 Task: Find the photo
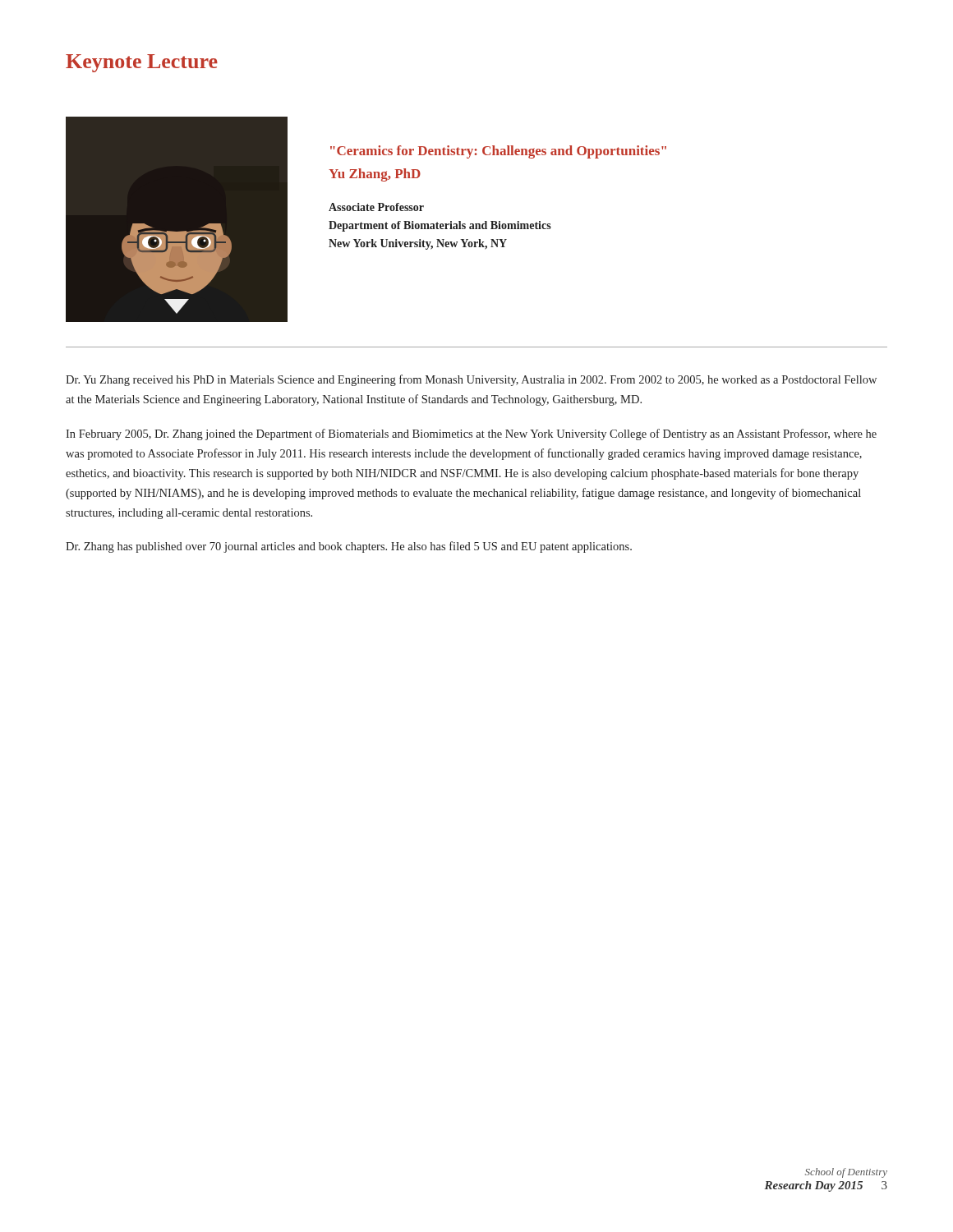[177, 219]
